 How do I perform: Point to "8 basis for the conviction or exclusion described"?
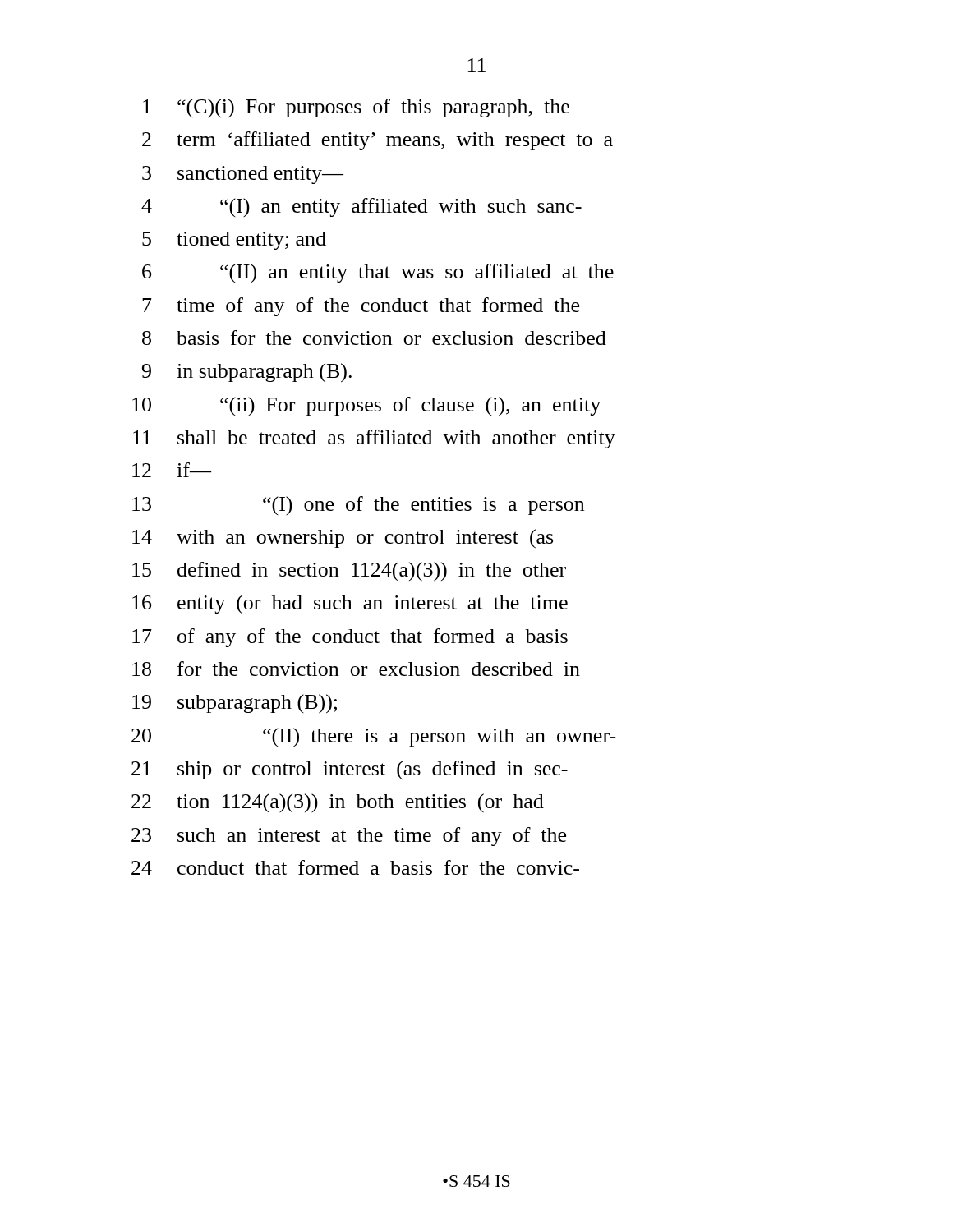[x=356, y=339]
